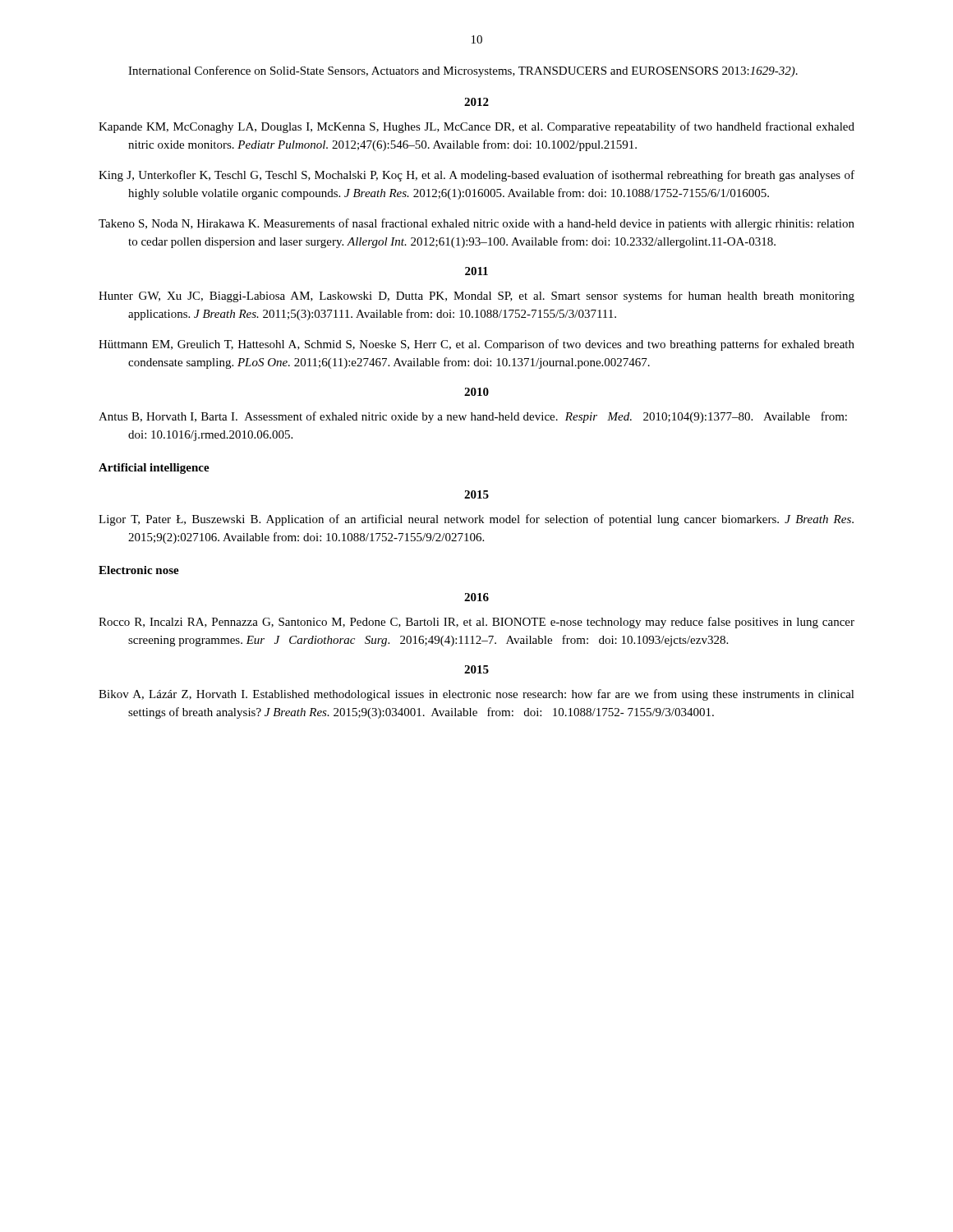Where is the passage that starts "King J, Unterkofler K, Teschl G,"?
Viewport: 953px width, 1232px height.
(476, 184)
